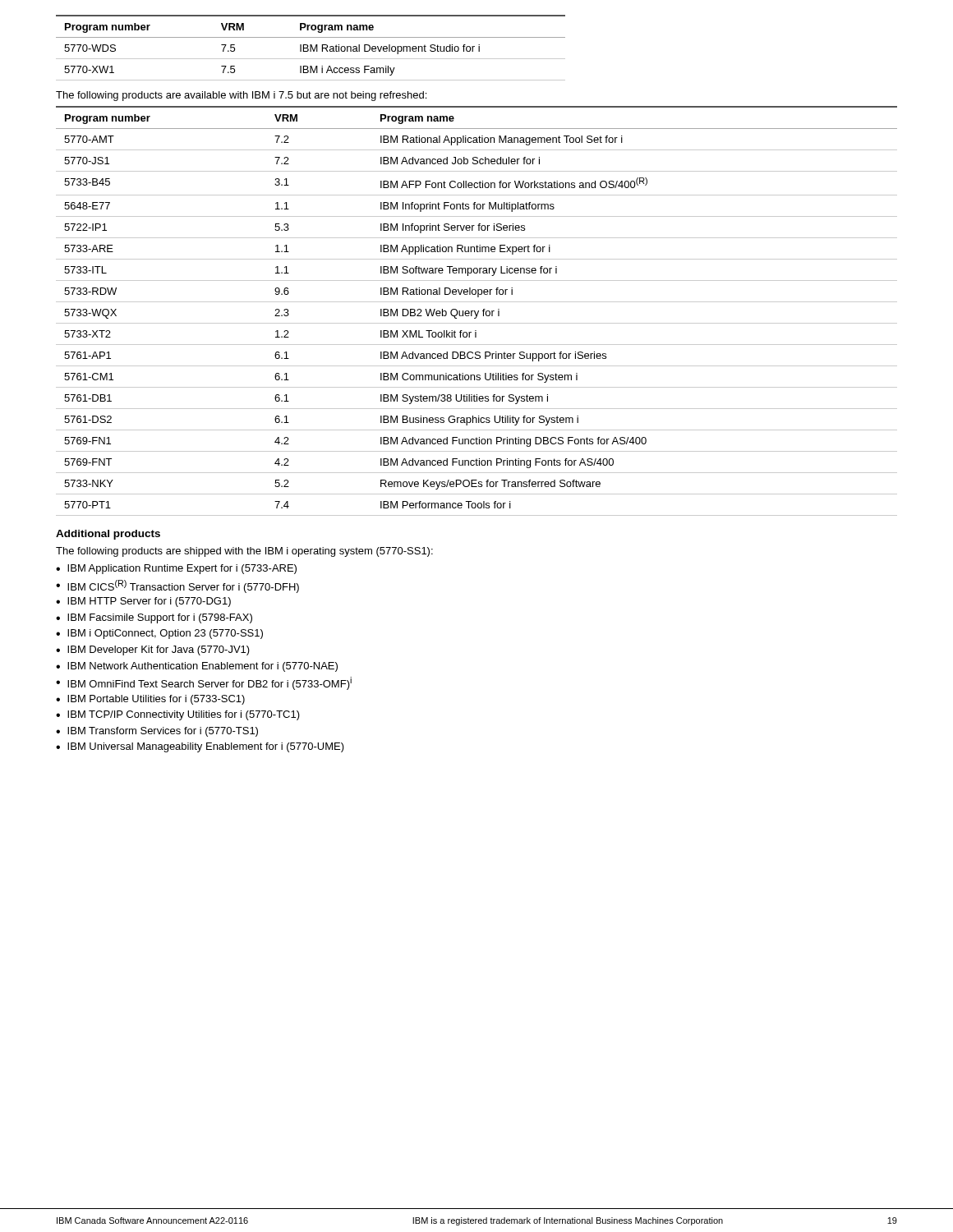Click on the region starting "Additional products"
Viewport: 953px width, 1232px height.
click(108, 534)
